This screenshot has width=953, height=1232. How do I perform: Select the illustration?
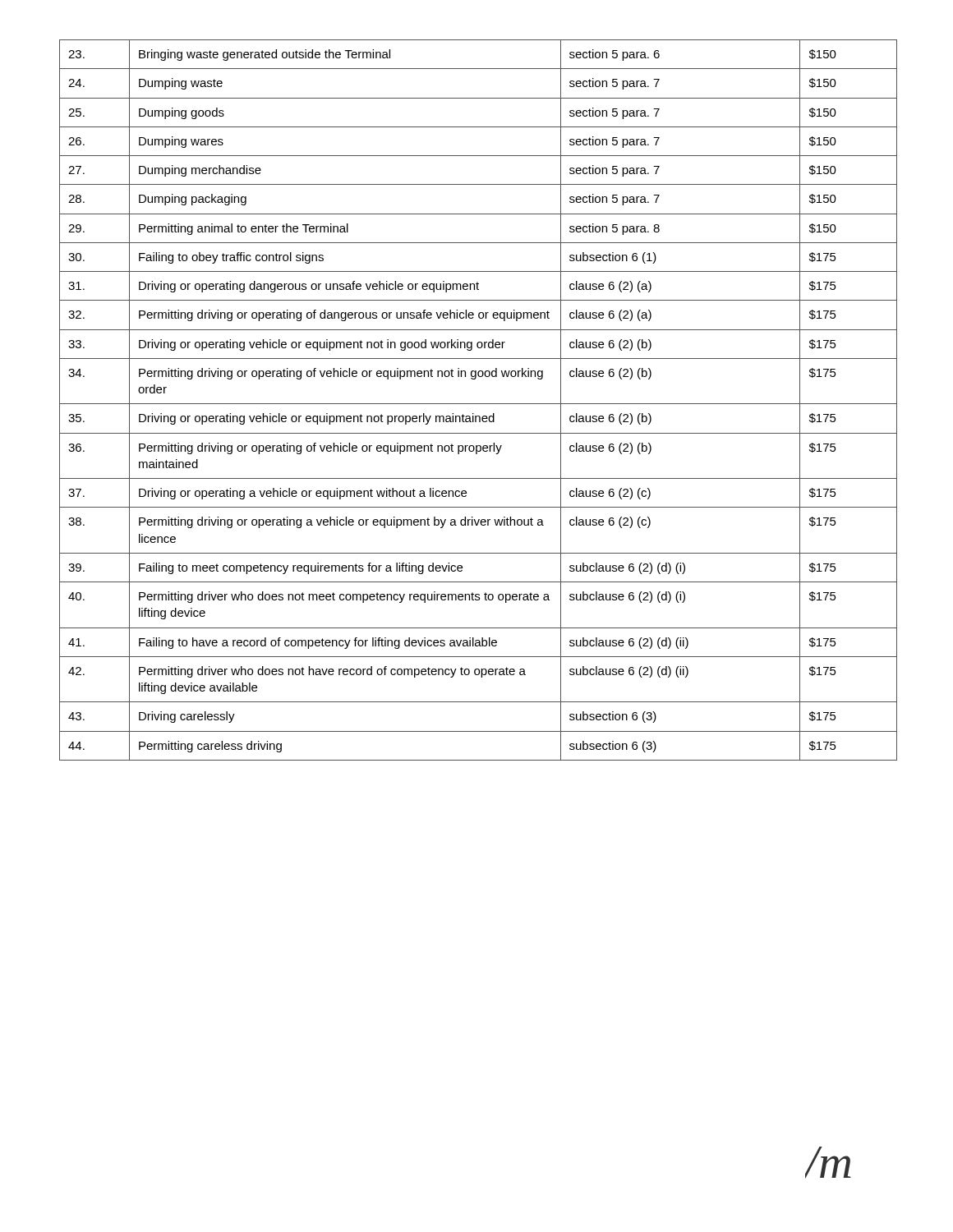(x=846, y=1162)
